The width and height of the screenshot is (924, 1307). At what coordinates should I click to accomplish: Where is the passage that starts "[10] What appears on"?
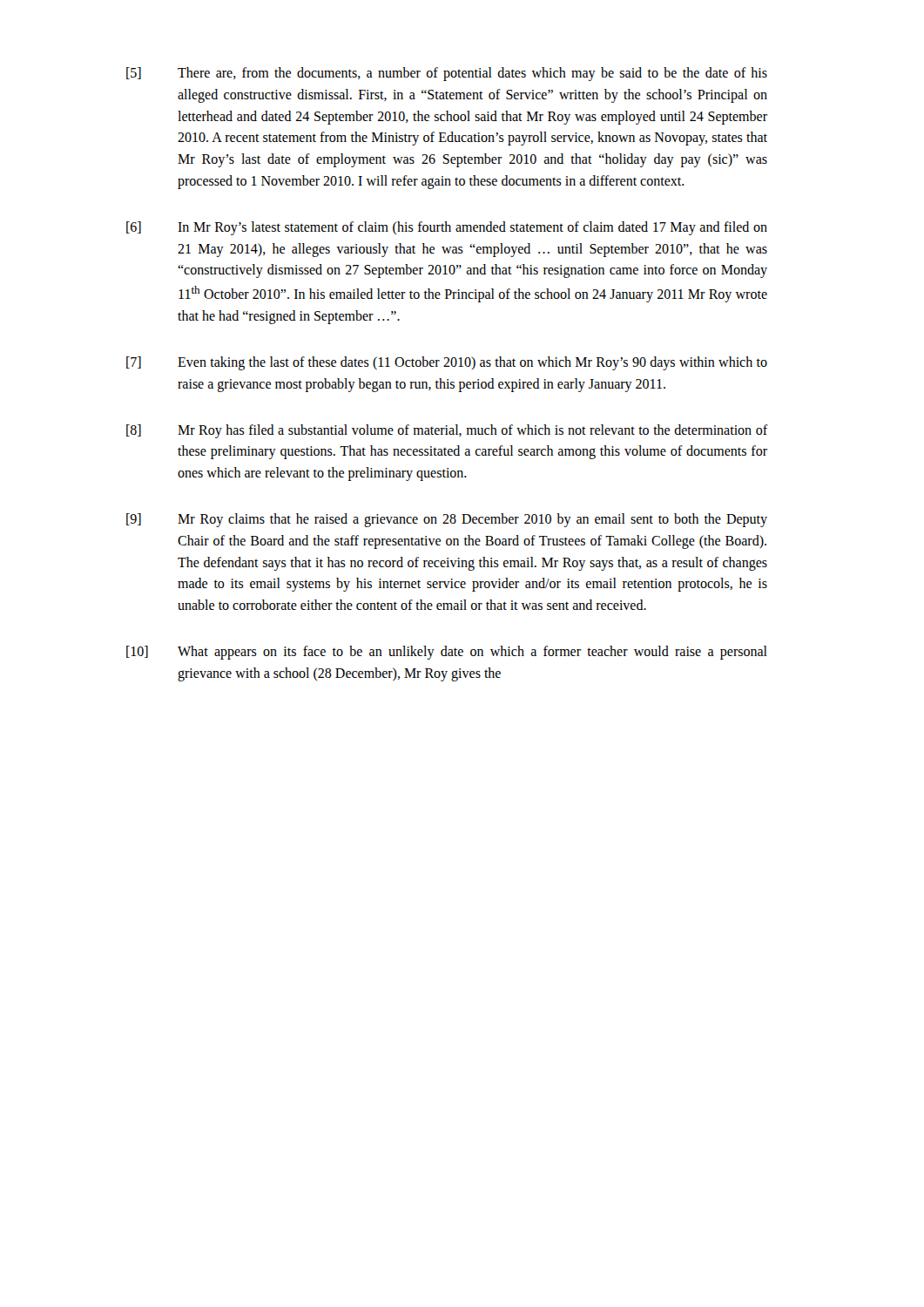446,663
